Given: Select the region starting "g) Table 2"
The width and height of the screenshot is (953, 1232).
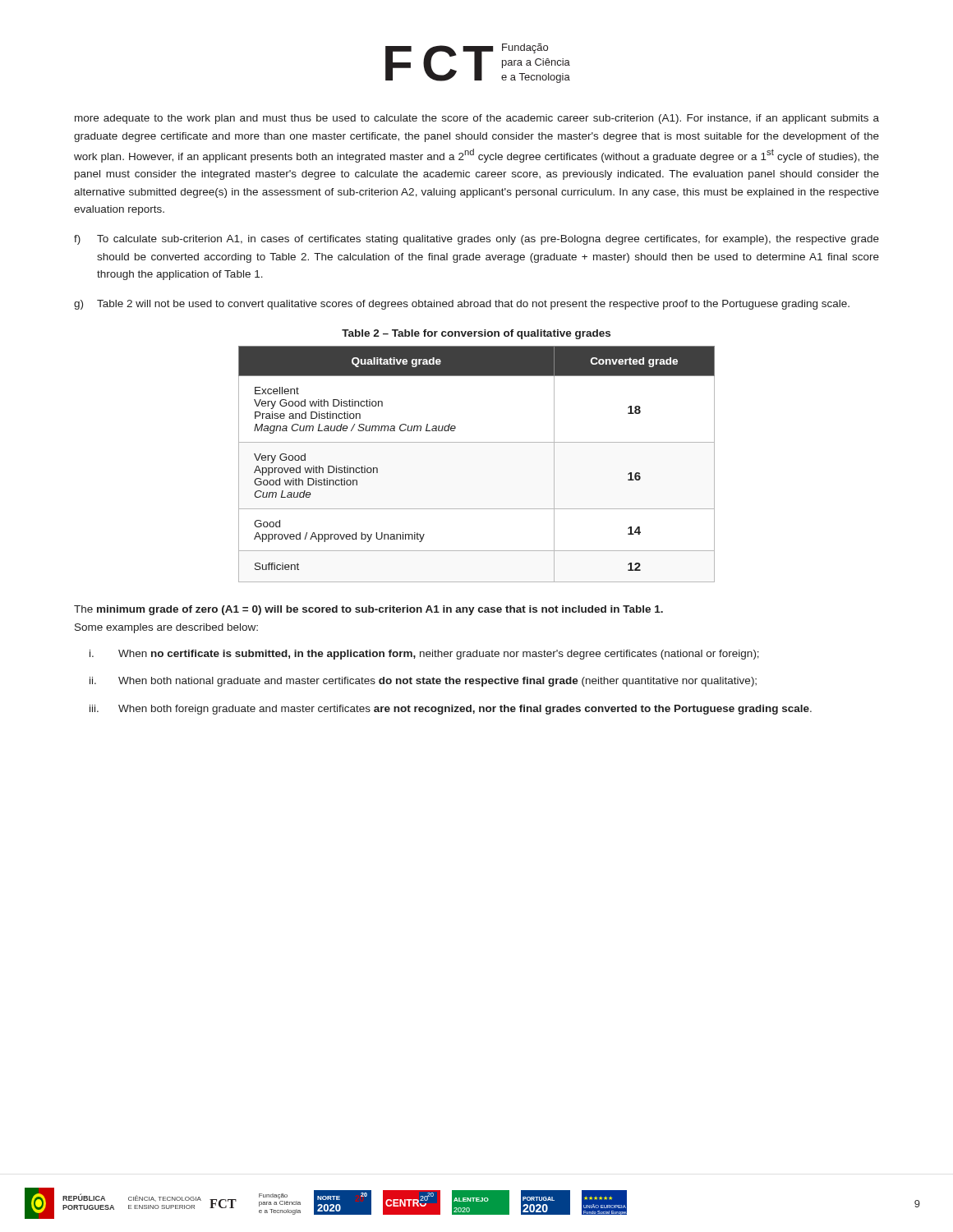Looking at the screenshot, I should coord(476,304).
